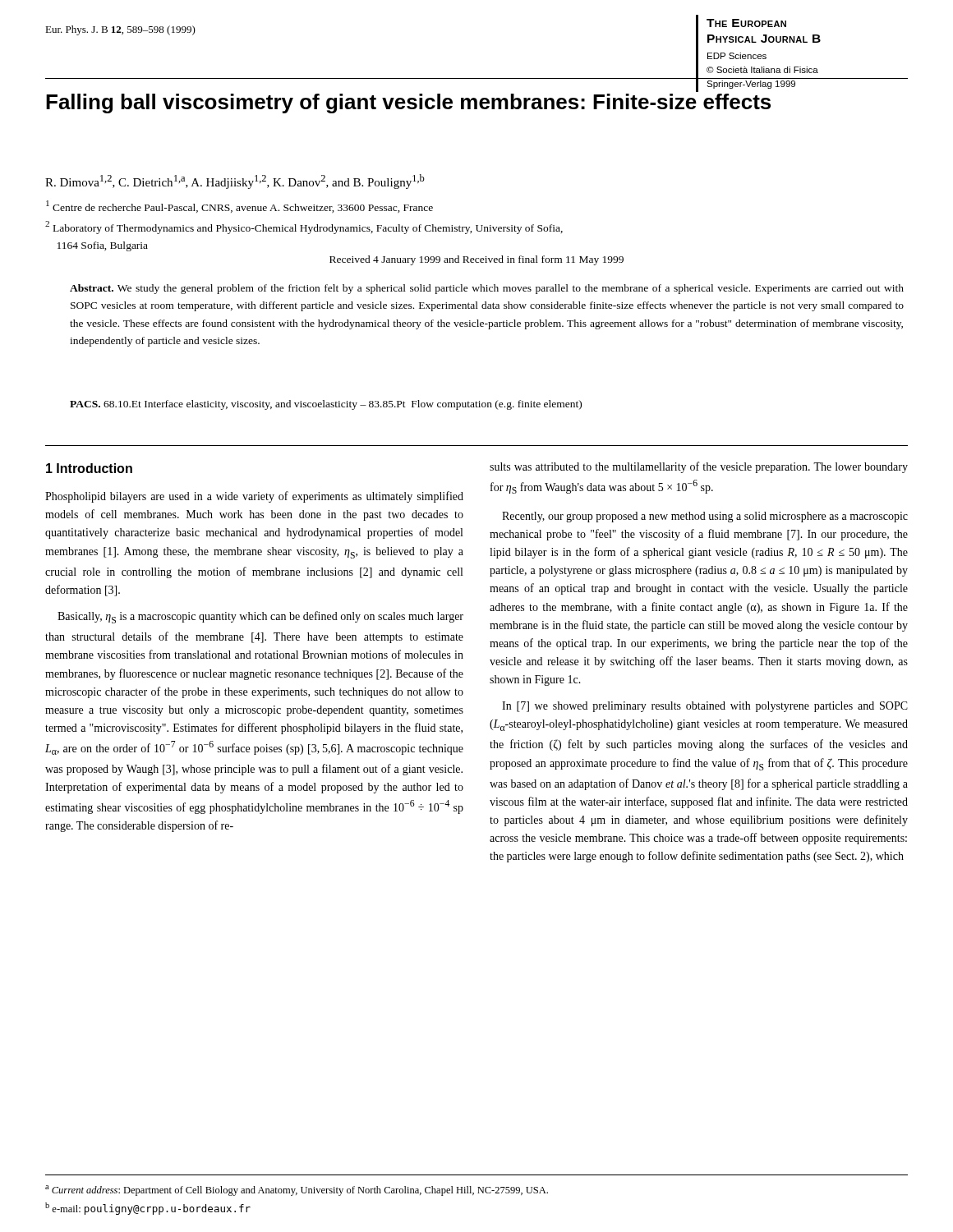Locate the text block that reads "Abstract. We study the general problem of the"
Viewport: 953px width, 1232px height.
[x=487, y=314]
